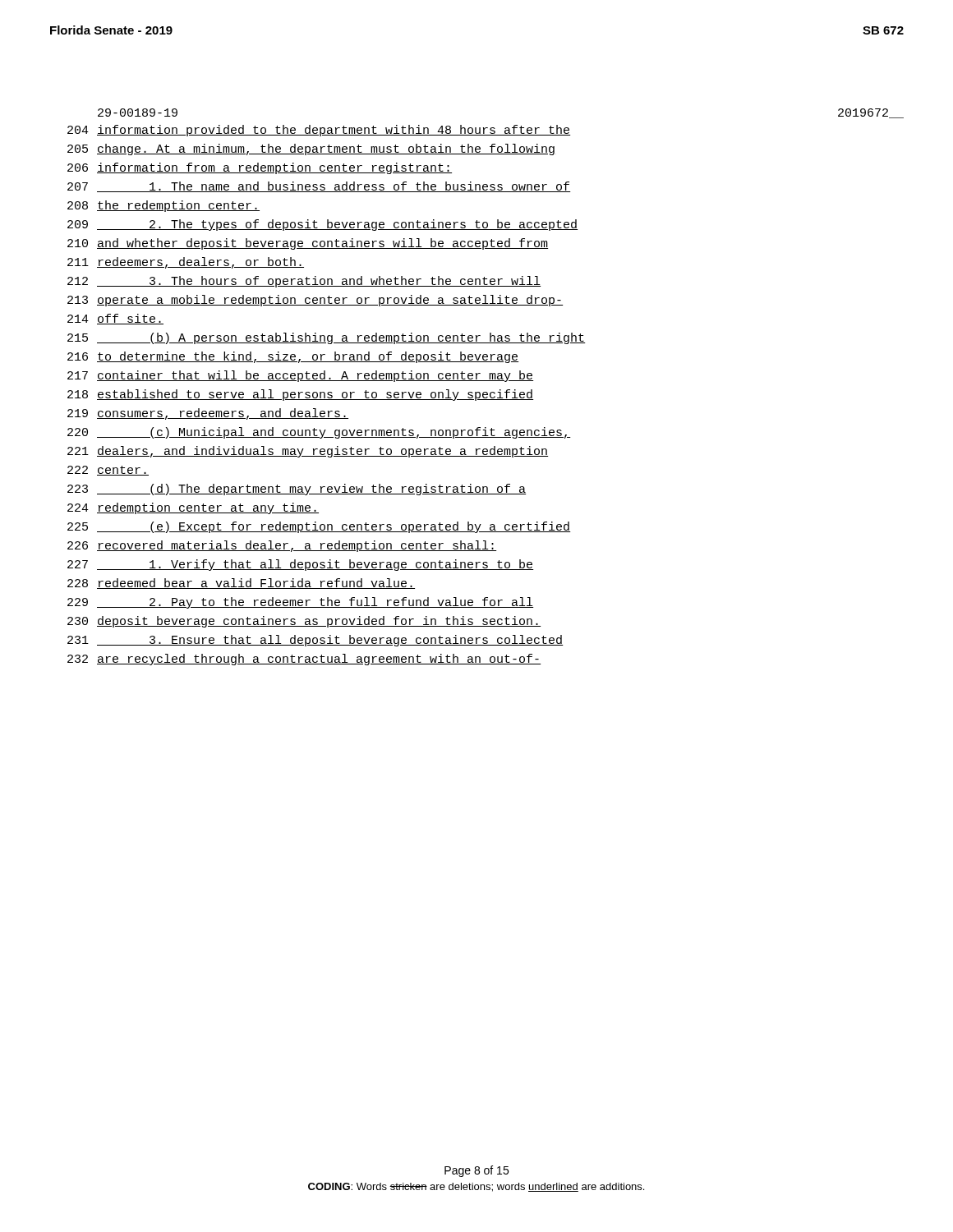Viewport: 953px width, 1232px height.
Task: Find the list item containing "216 to determine the kind, size, or"
Action: point(476,358)
